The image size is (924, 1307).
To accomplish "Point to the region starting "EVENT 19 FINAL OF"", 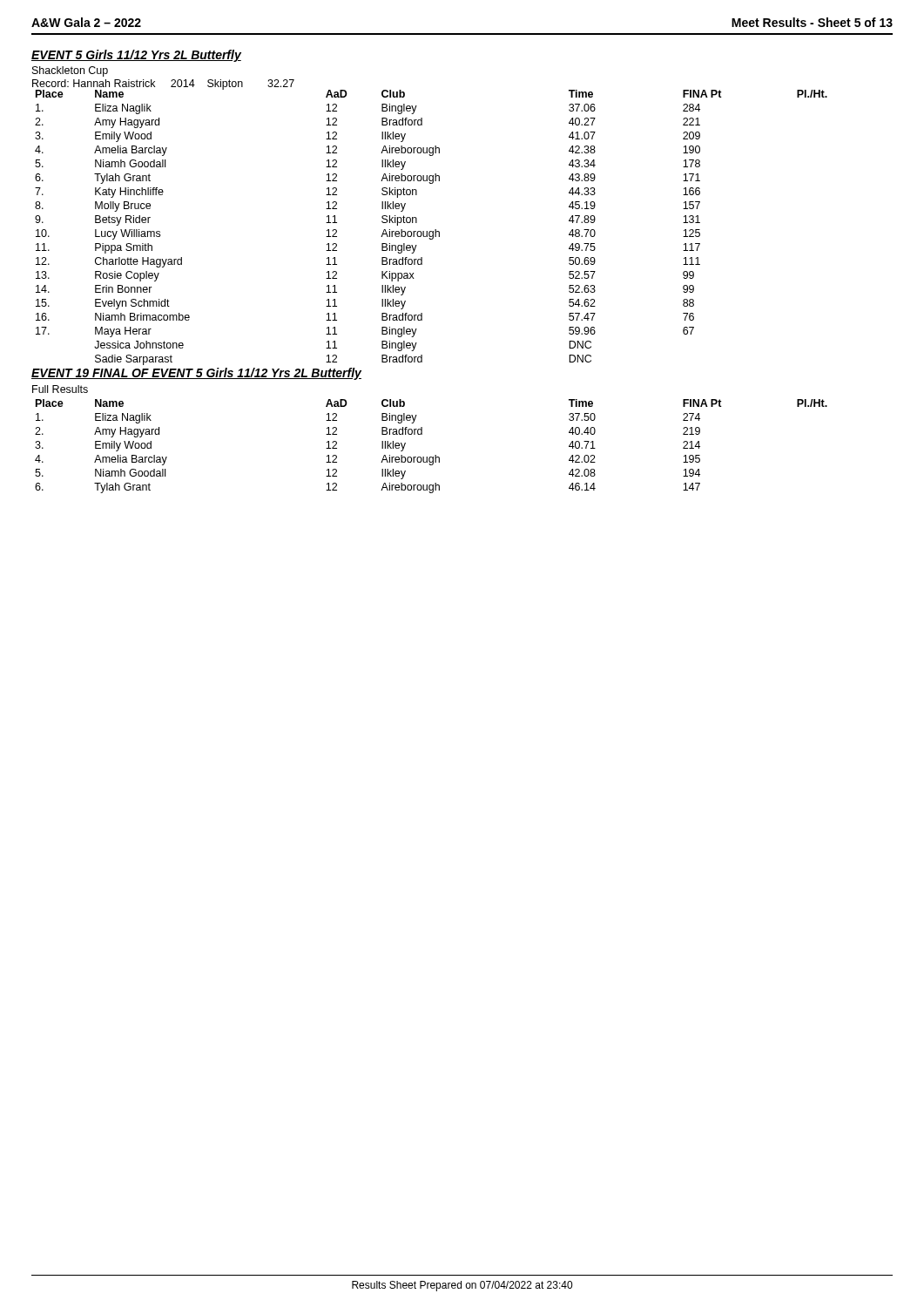I will (196, 374).
